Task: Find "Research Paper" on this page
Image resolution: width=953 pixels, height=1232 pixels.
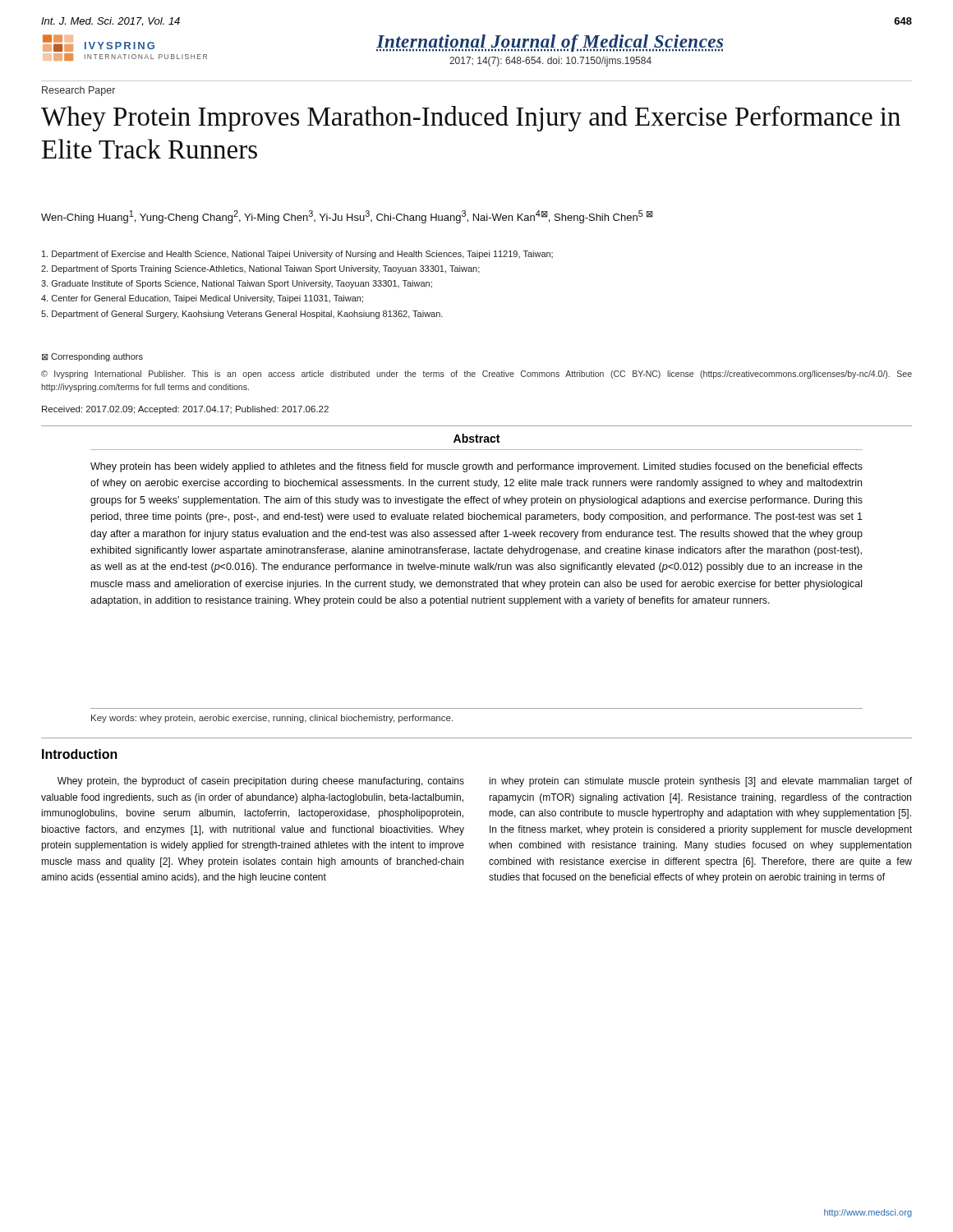Action: coord(78,90)
